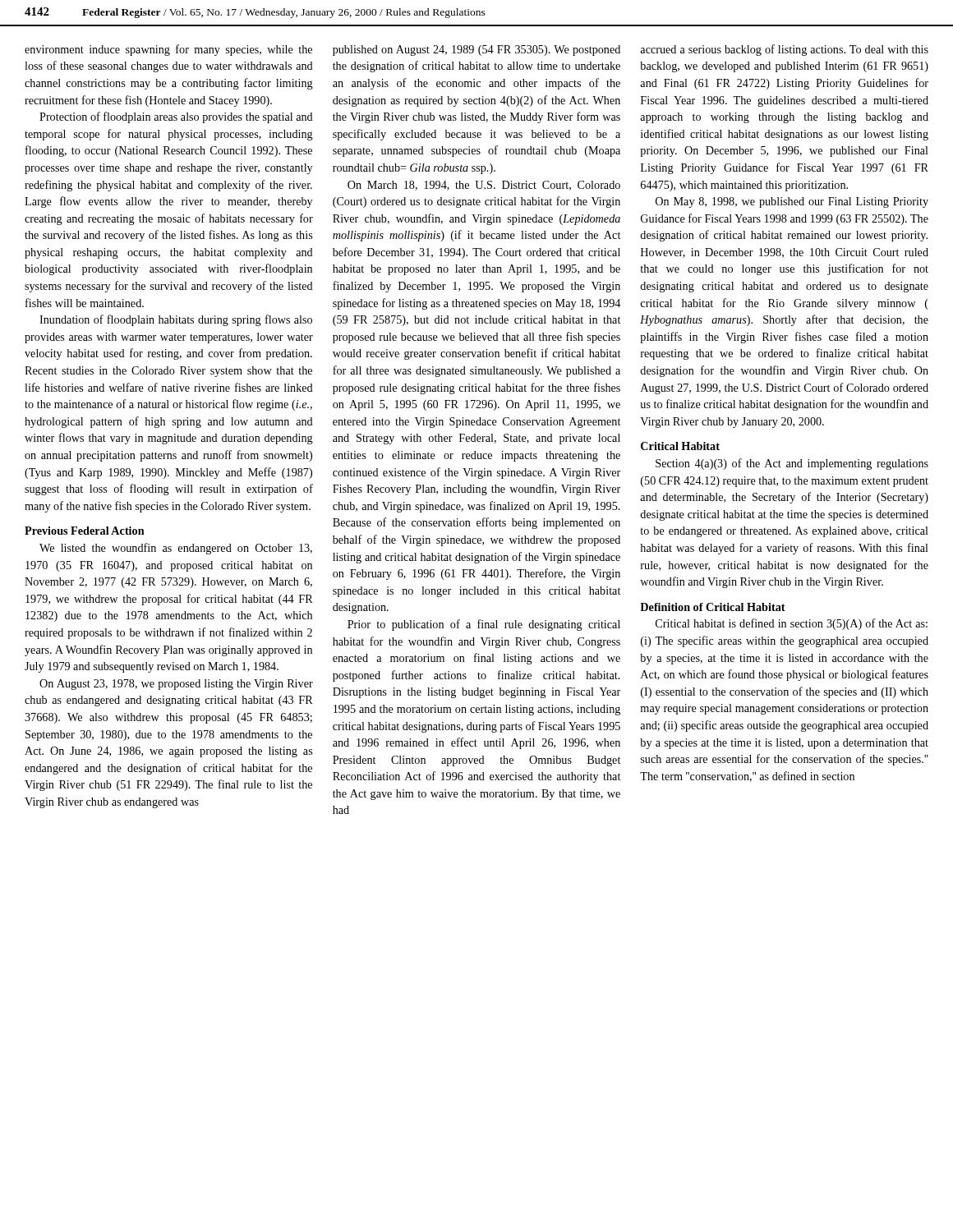Navigate to the passage starting "We listed the"
953x1232 pixels.
coord(169,607)
